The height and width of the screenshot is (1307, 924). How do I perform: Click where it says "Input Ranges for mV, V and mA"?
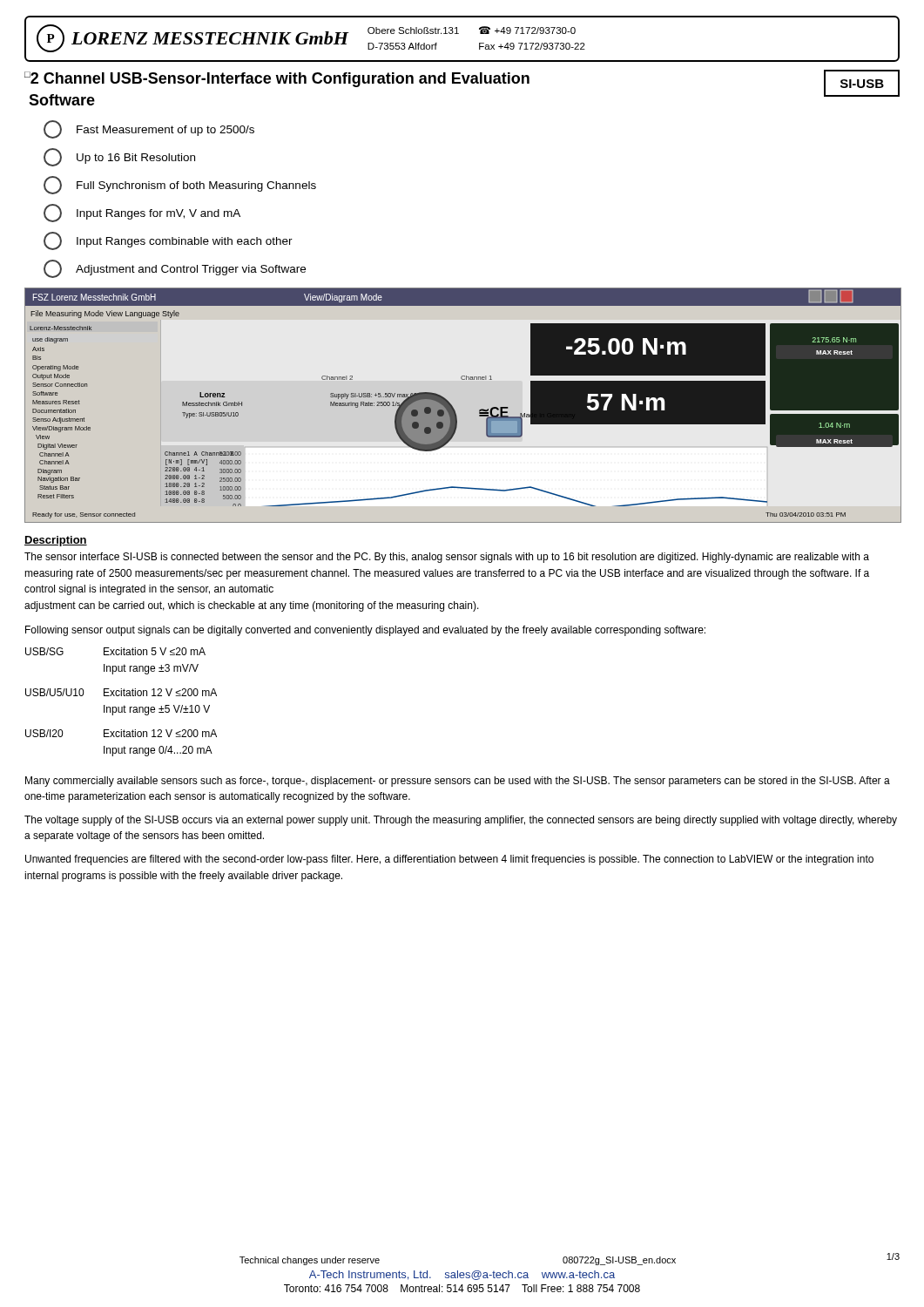pyautogui.click(x=142, y=213)
